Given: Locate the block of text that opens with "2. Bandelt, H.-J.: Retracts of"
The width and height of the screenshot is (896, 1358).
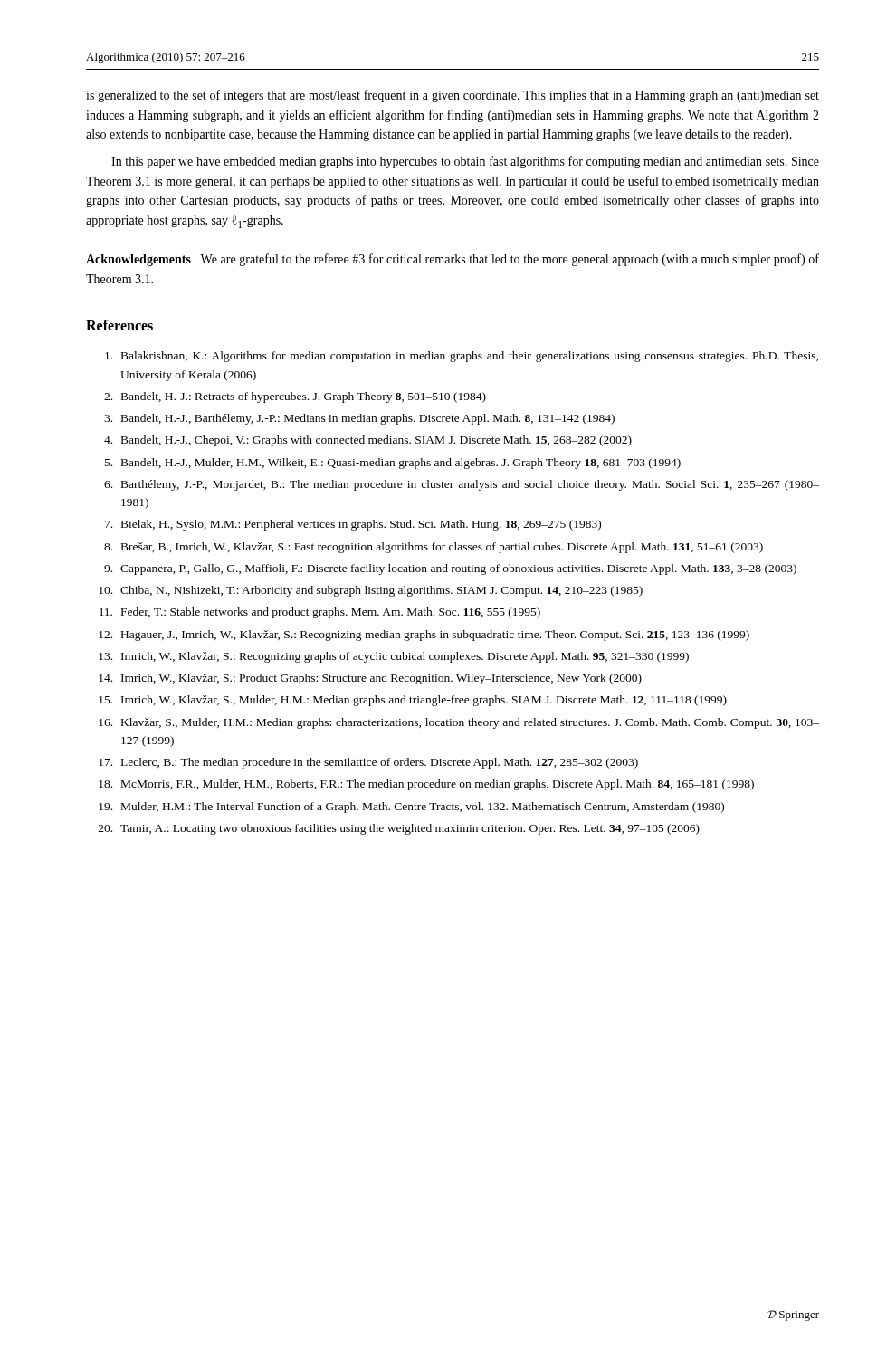Looking at the screenshot, I should 453,397.
